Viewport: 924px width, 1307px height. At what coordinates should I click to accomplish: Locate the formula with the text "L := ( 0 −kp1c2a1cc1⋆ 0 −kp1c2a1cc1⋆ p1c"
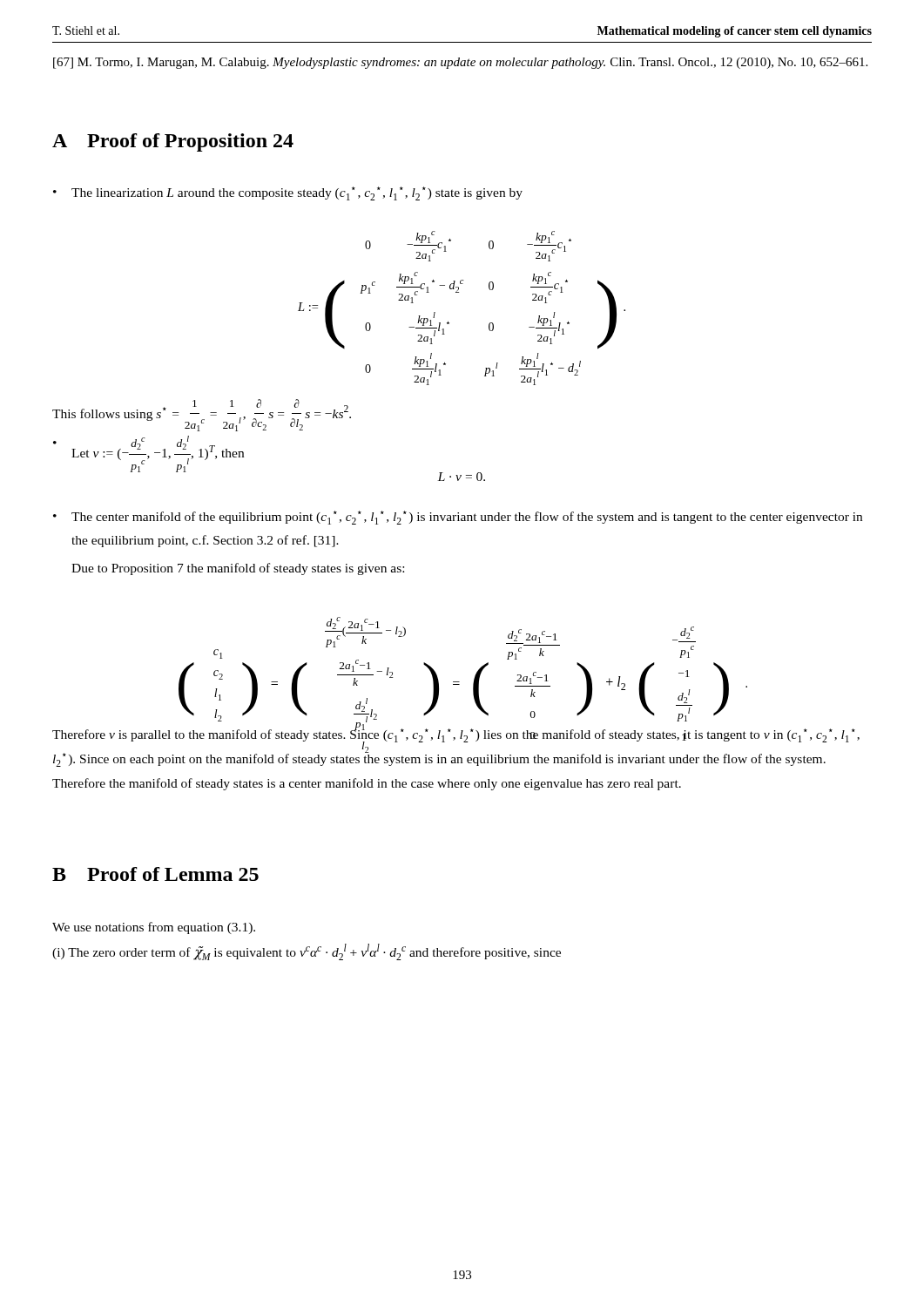[x=462, y=307]
